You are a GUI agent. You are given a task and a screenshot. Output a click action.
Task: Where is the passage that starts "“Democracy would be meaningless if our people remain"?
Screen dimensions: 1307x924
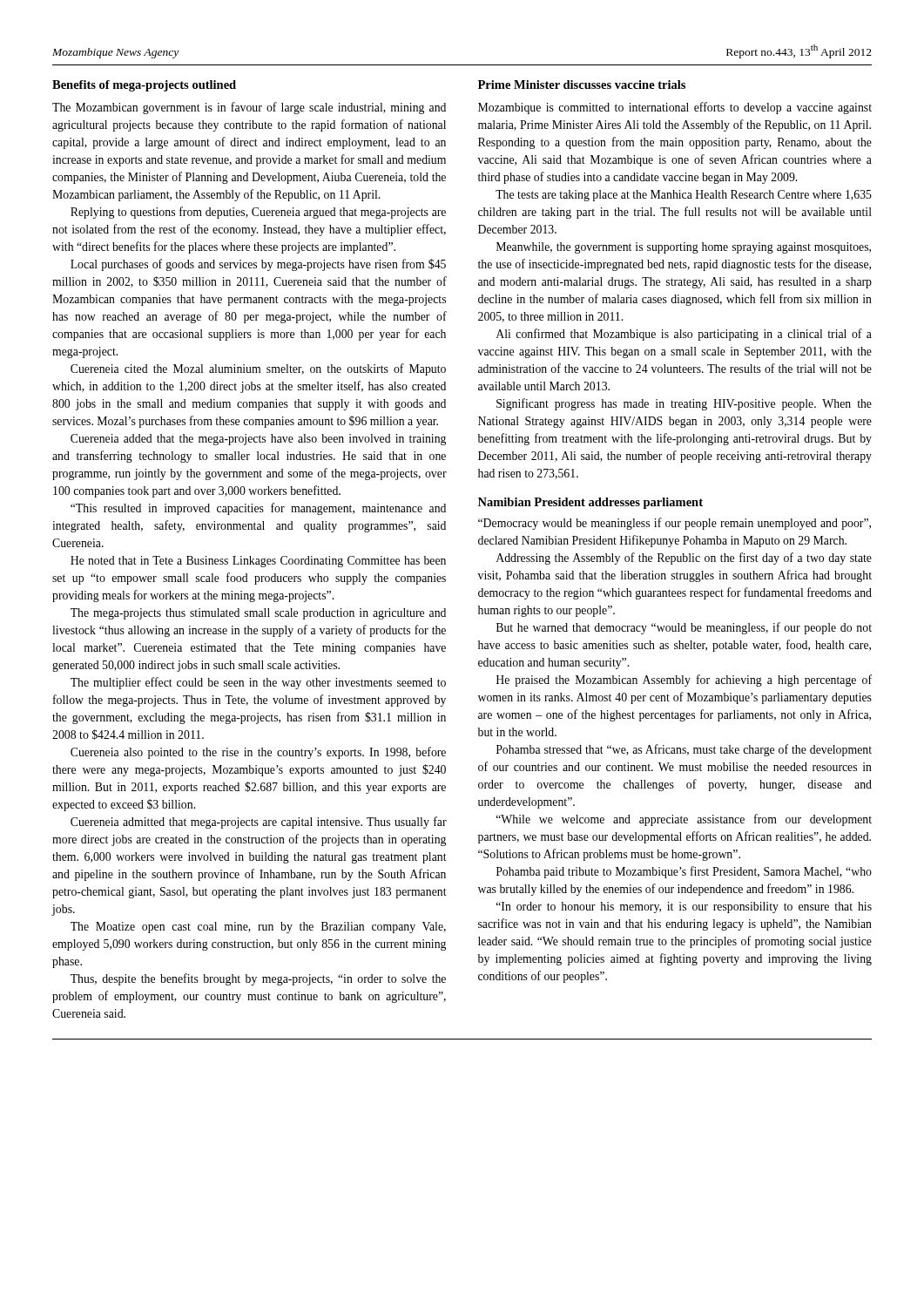(675, 750)
